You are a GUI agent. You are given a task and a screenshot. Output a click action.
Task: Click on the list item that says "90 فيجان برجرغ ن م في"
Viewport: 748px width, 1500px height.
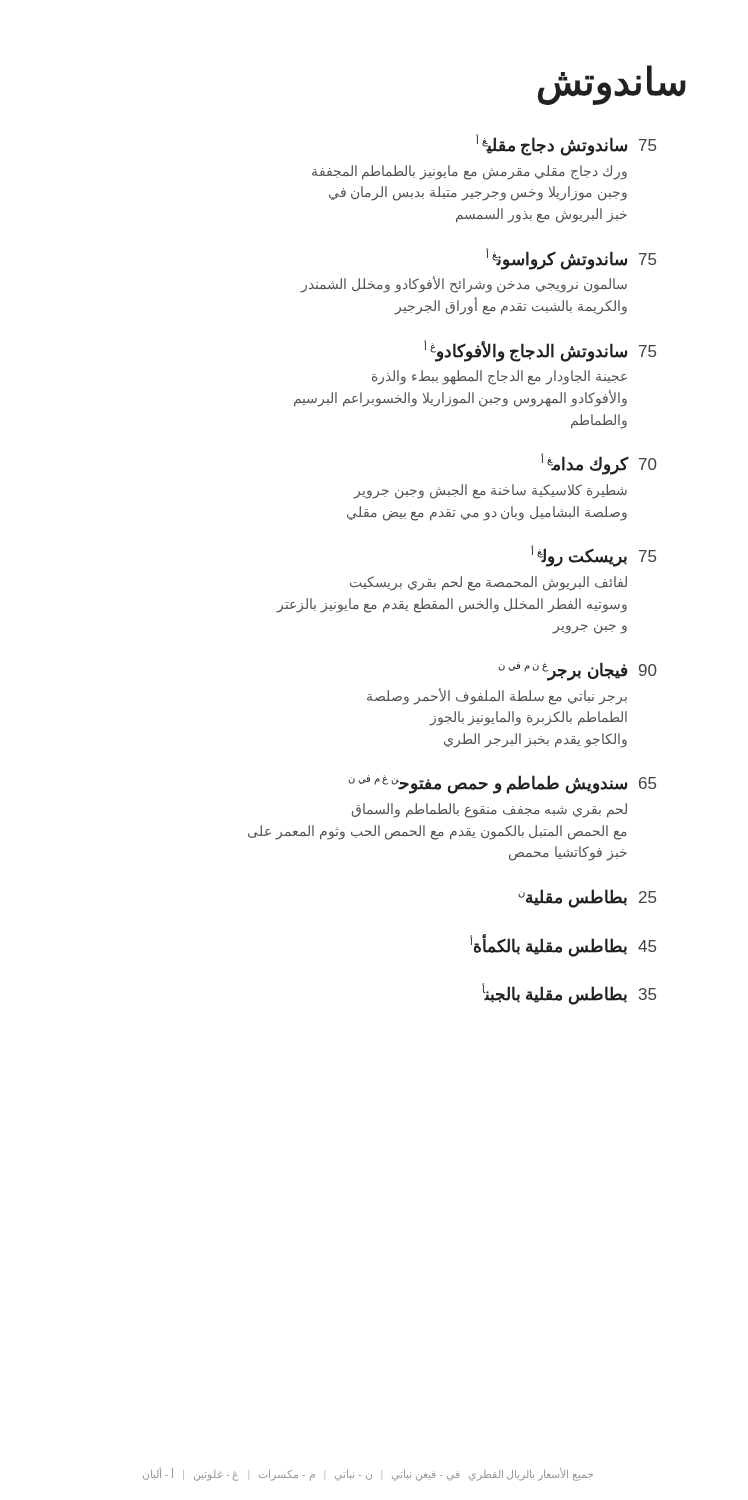pyautogui.click(x=374, y=704)
